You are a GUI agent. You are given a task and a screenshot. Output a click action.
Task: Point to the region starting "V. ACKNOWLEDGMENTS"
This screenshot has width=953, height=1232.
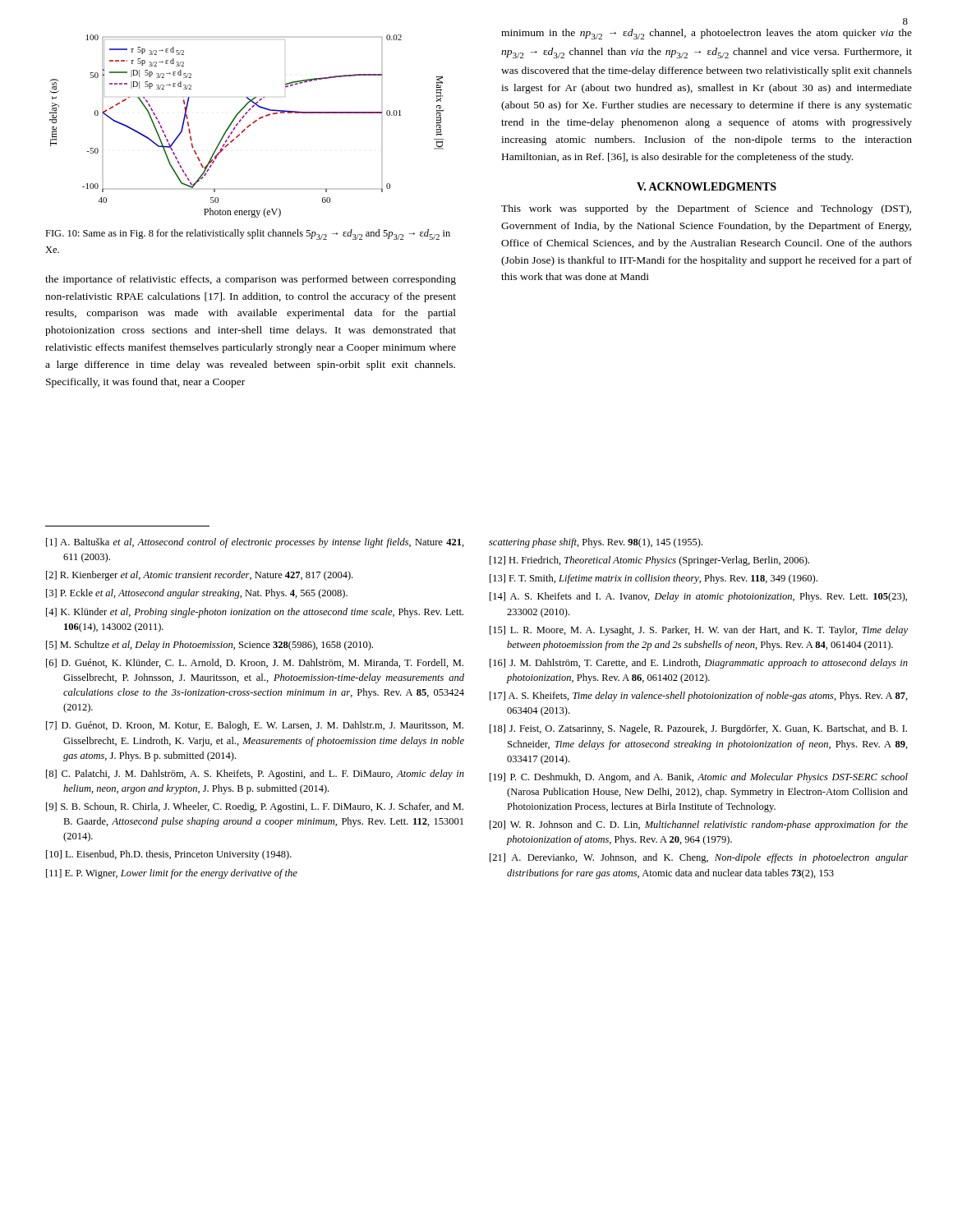[x=707, y=187]
